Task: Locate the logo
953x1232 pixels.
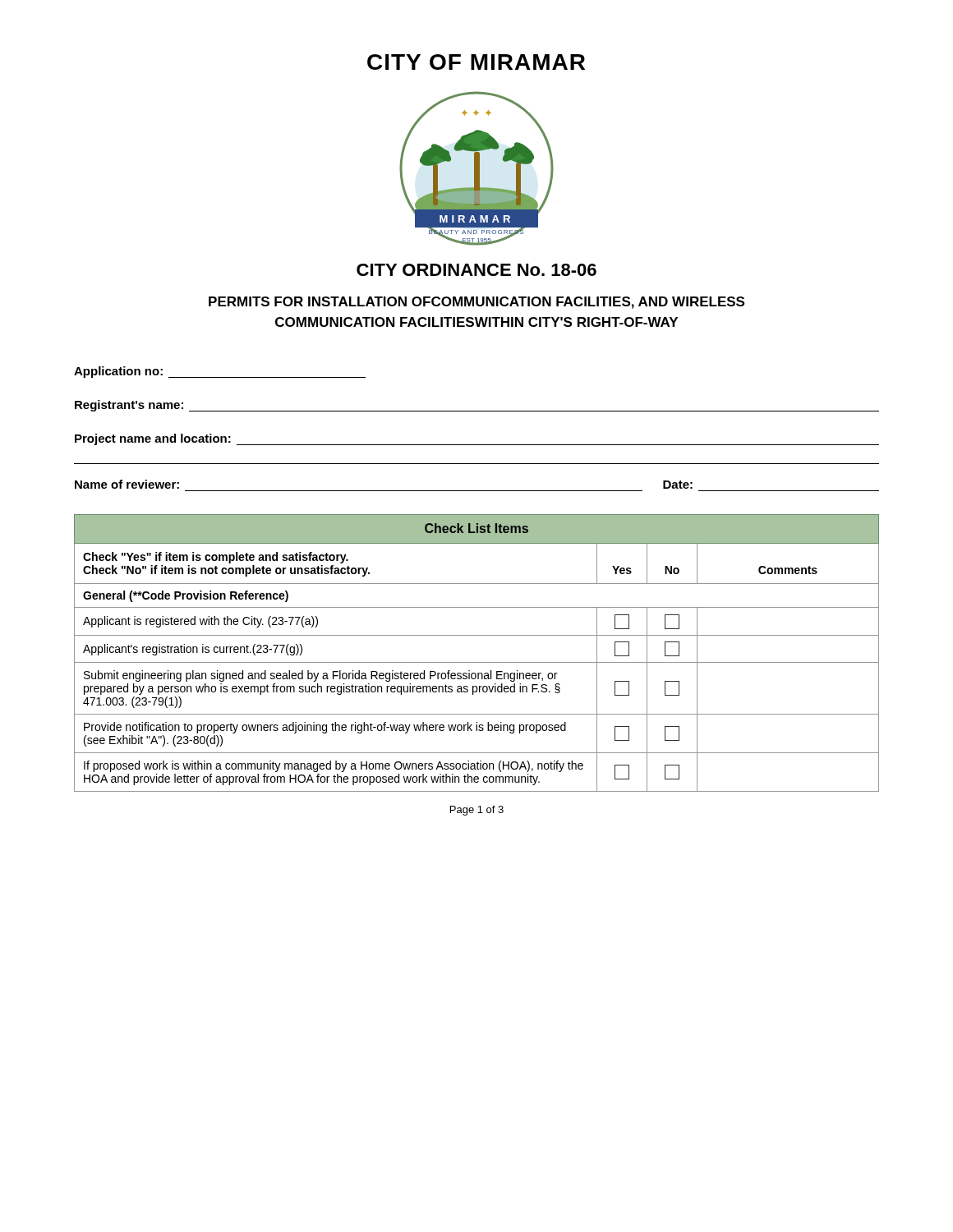Action: 476,168
